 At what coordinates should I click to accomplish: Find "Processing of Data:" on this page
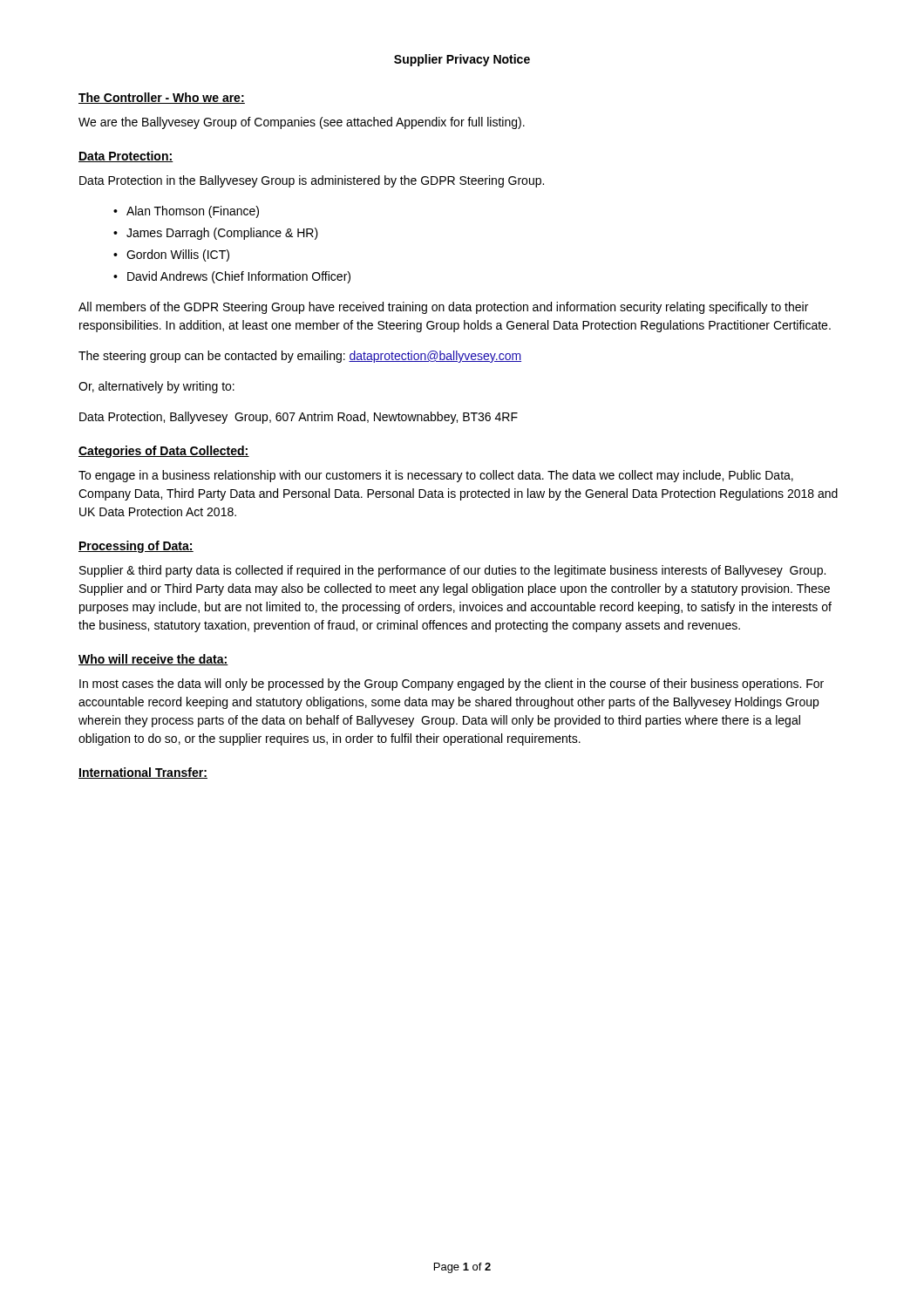tap(136, 546)
